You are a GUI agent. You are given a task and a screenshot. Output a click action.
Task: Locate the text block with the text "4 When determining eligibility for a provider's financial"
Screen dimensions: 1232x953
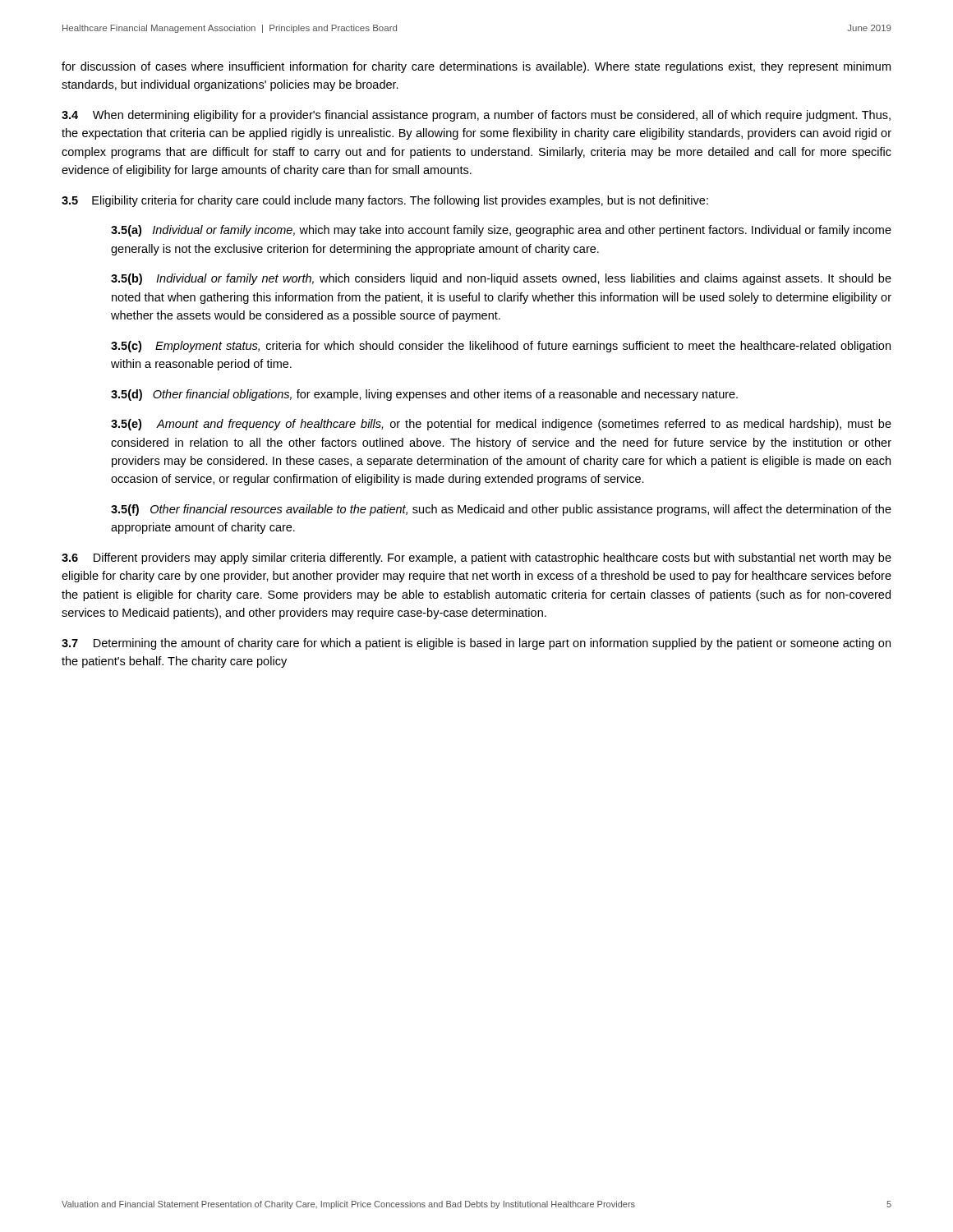(x=476, y=143)
